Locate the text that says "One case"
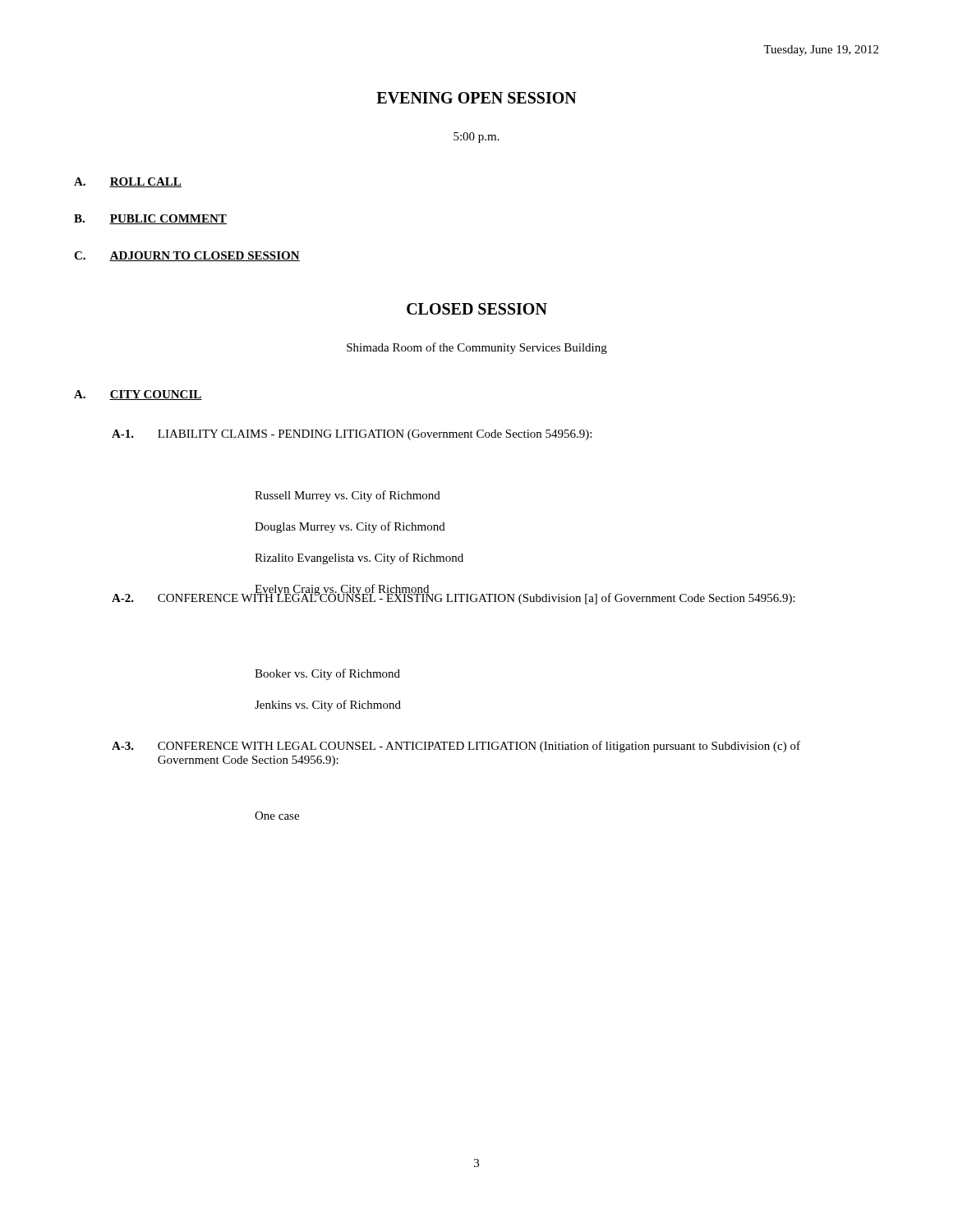 click(277, 816)
